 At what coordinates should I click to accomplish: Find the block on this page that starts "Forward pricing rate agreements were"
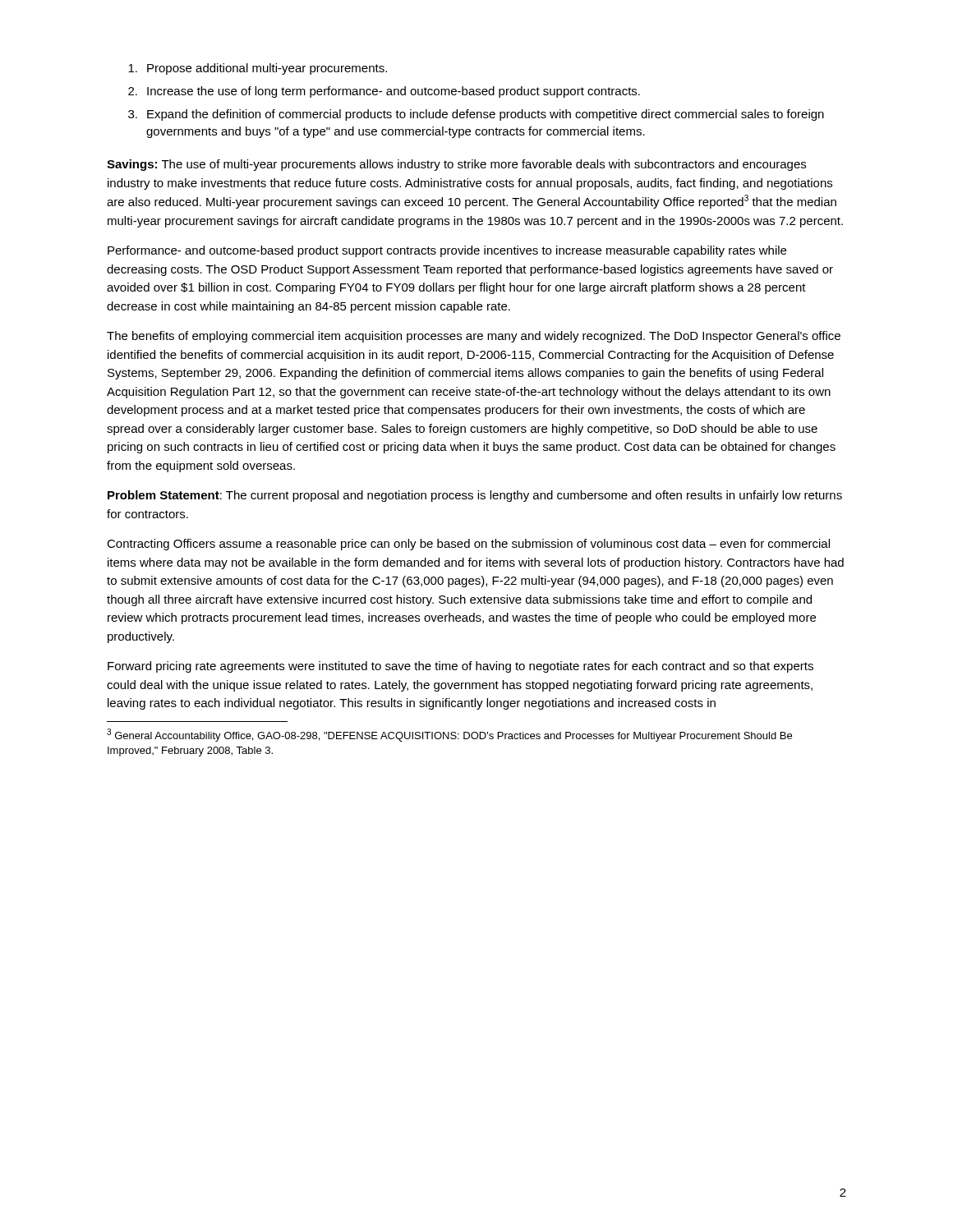pos(460,684)
